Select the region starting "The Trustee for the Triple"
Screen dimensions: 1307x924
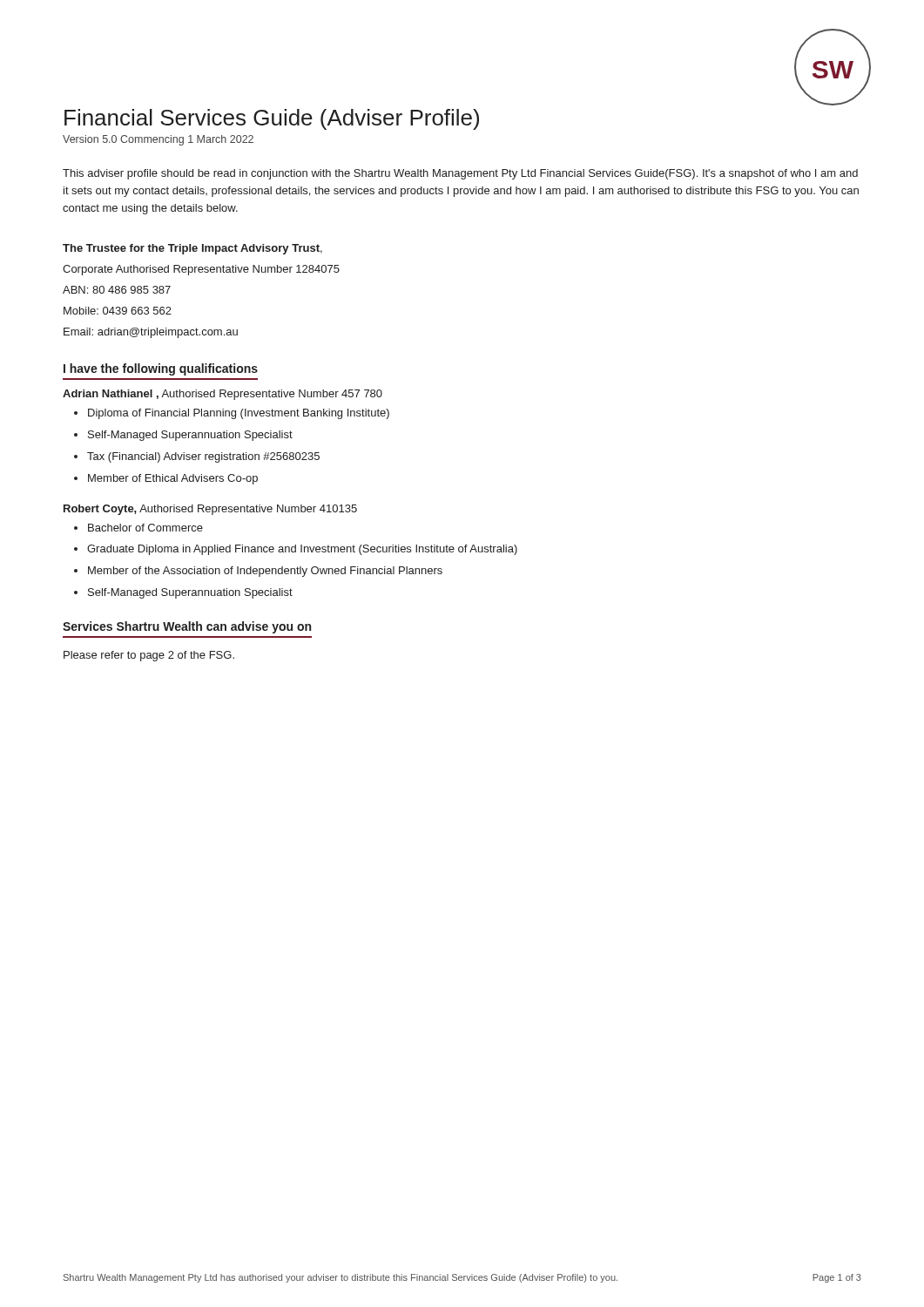pyautogui.click(x=192, y=249)
